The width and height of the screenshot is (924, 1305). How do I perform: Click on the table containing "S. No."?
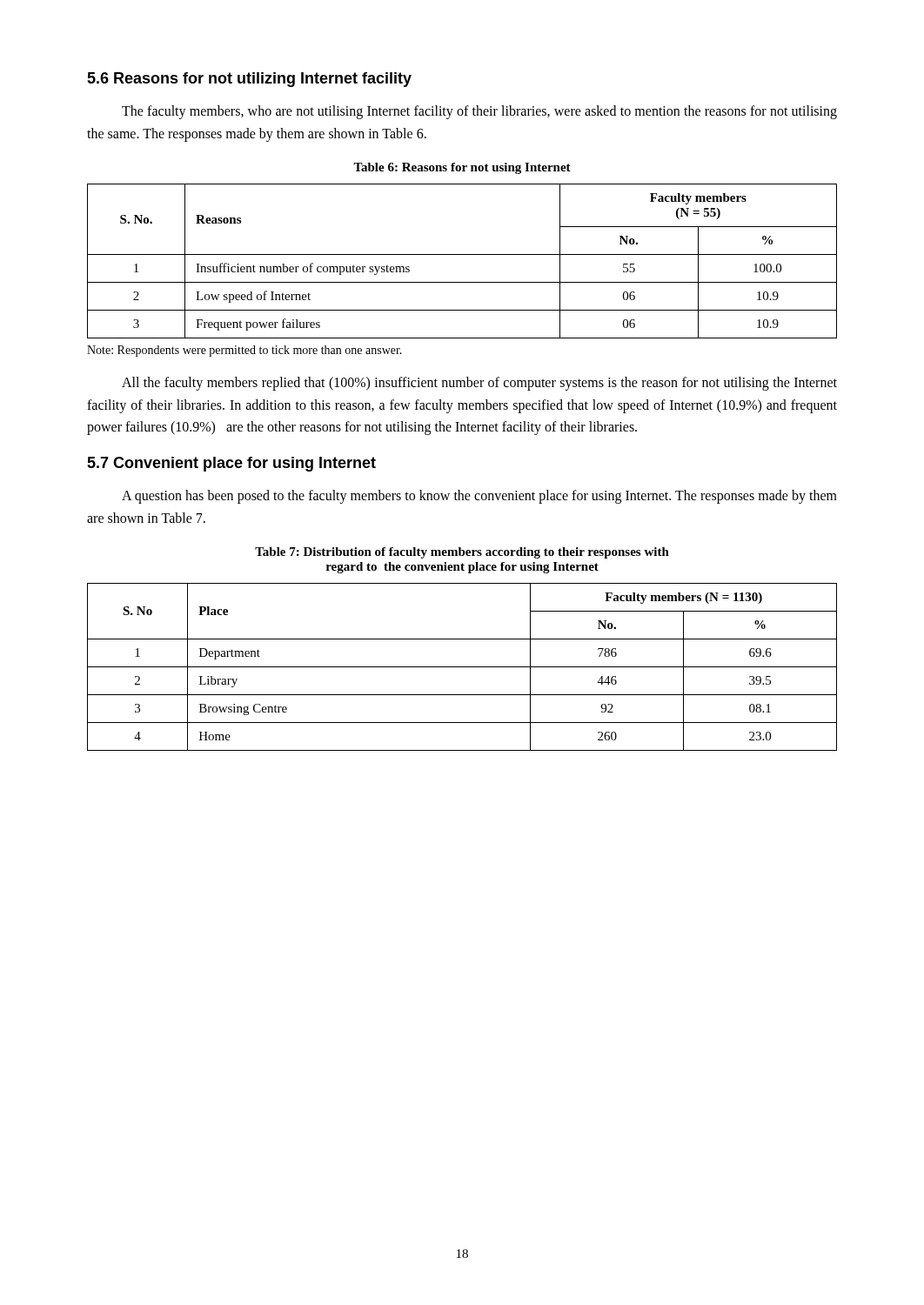click(x=462, y=261)
